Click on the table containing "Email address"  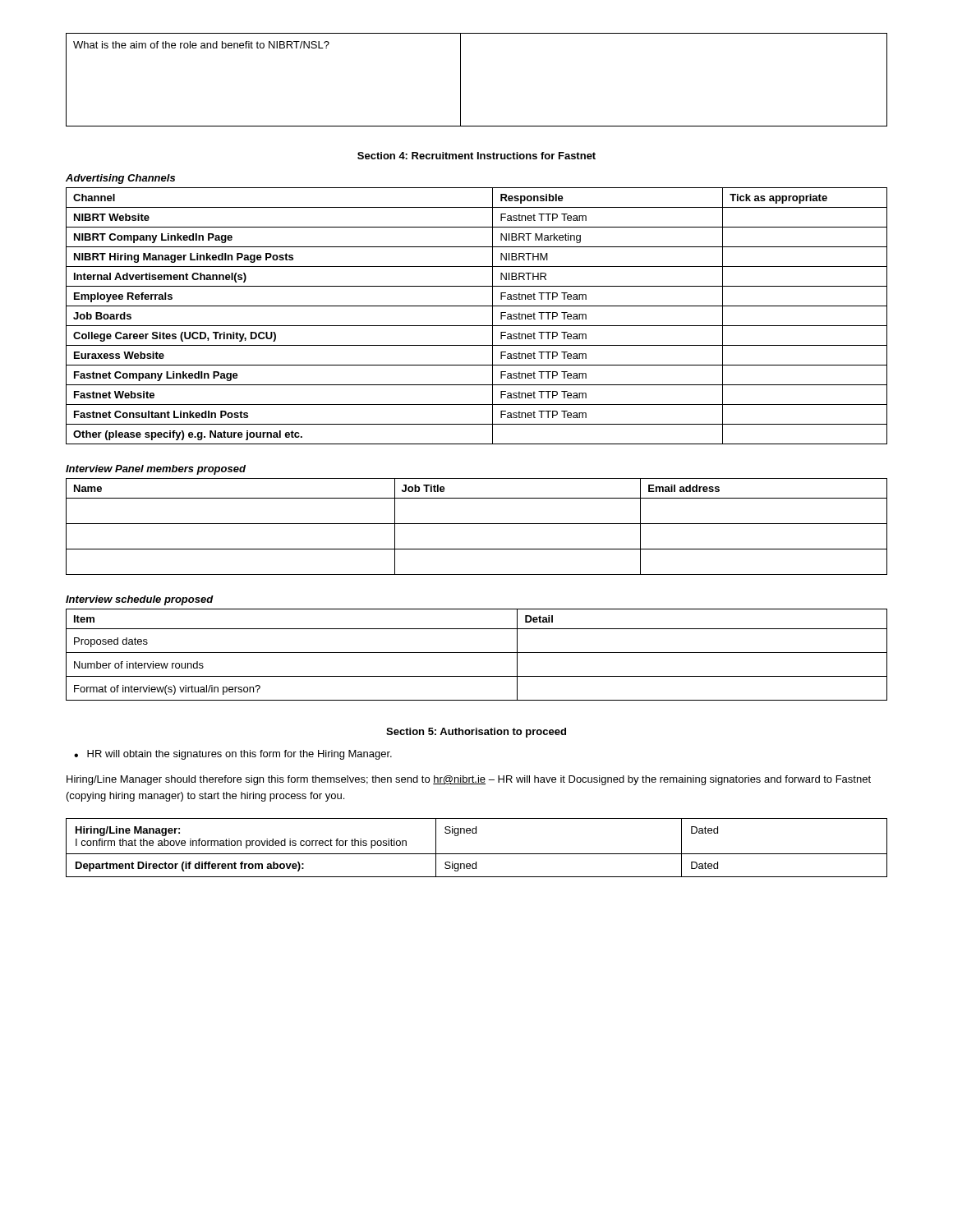[x=476, y=526]
